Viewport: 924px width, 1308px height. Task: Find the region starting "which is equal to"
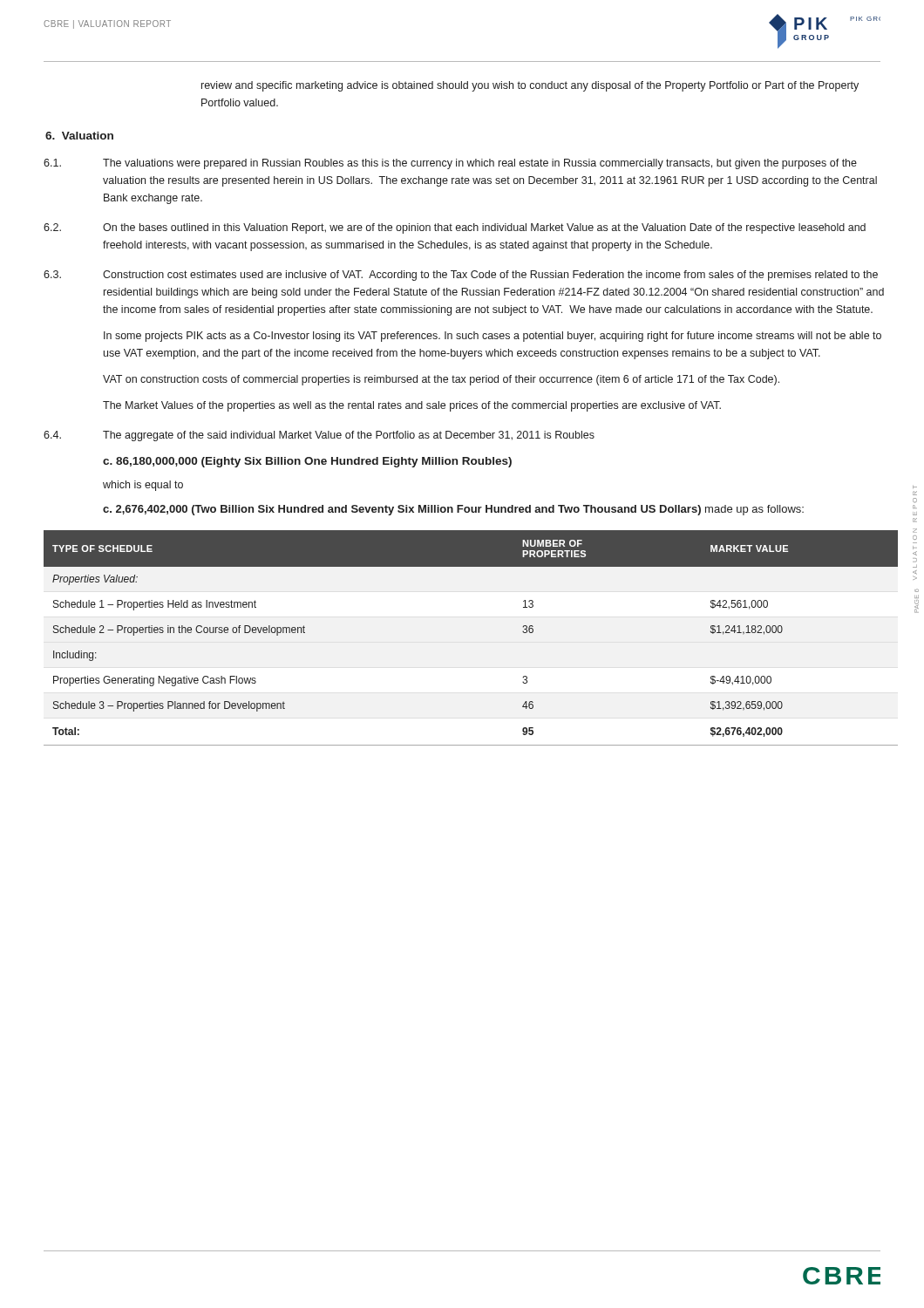coord(143,485)
